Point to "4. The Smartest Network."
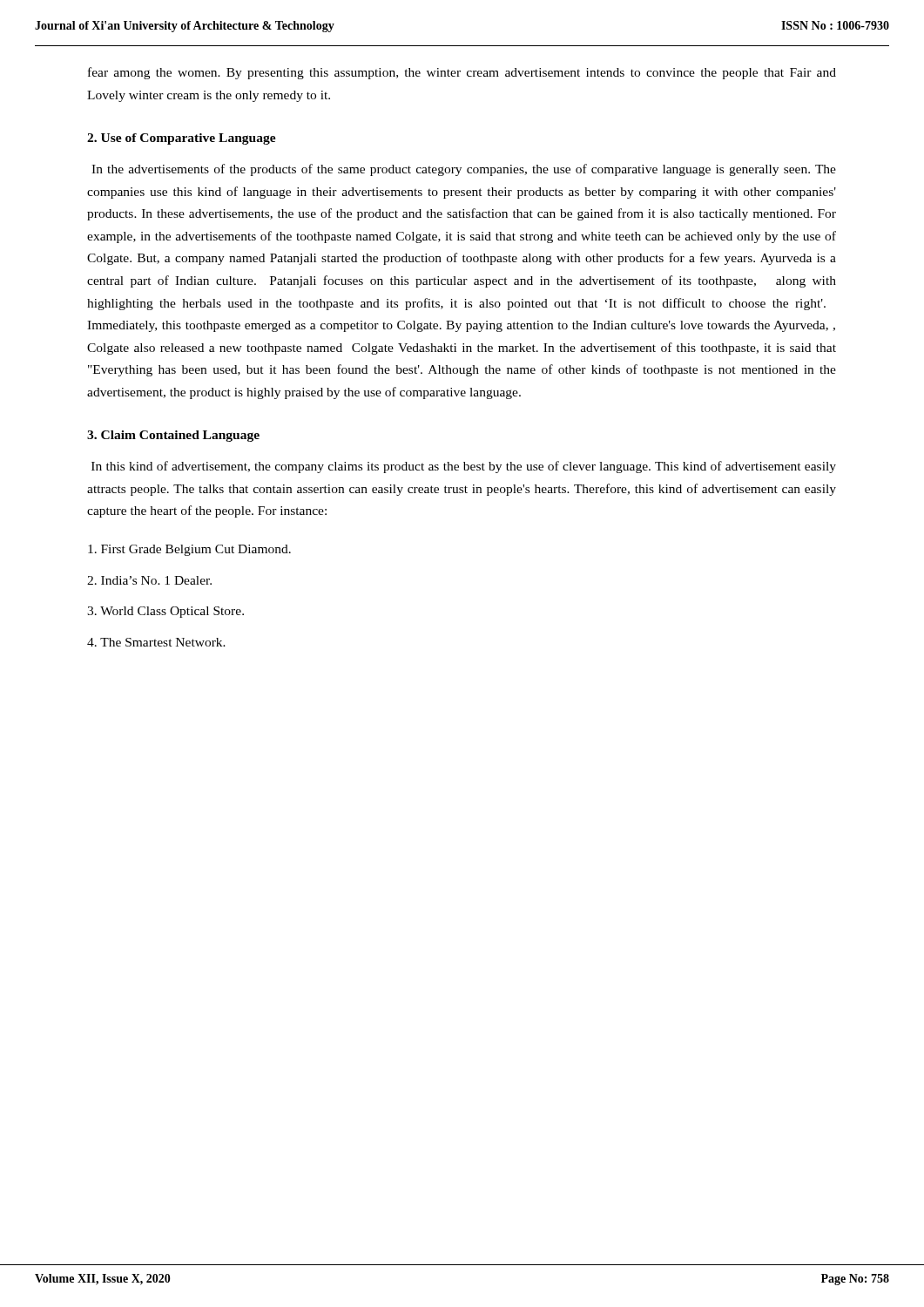Screen dimensions: 1307x924 (157, 641)
